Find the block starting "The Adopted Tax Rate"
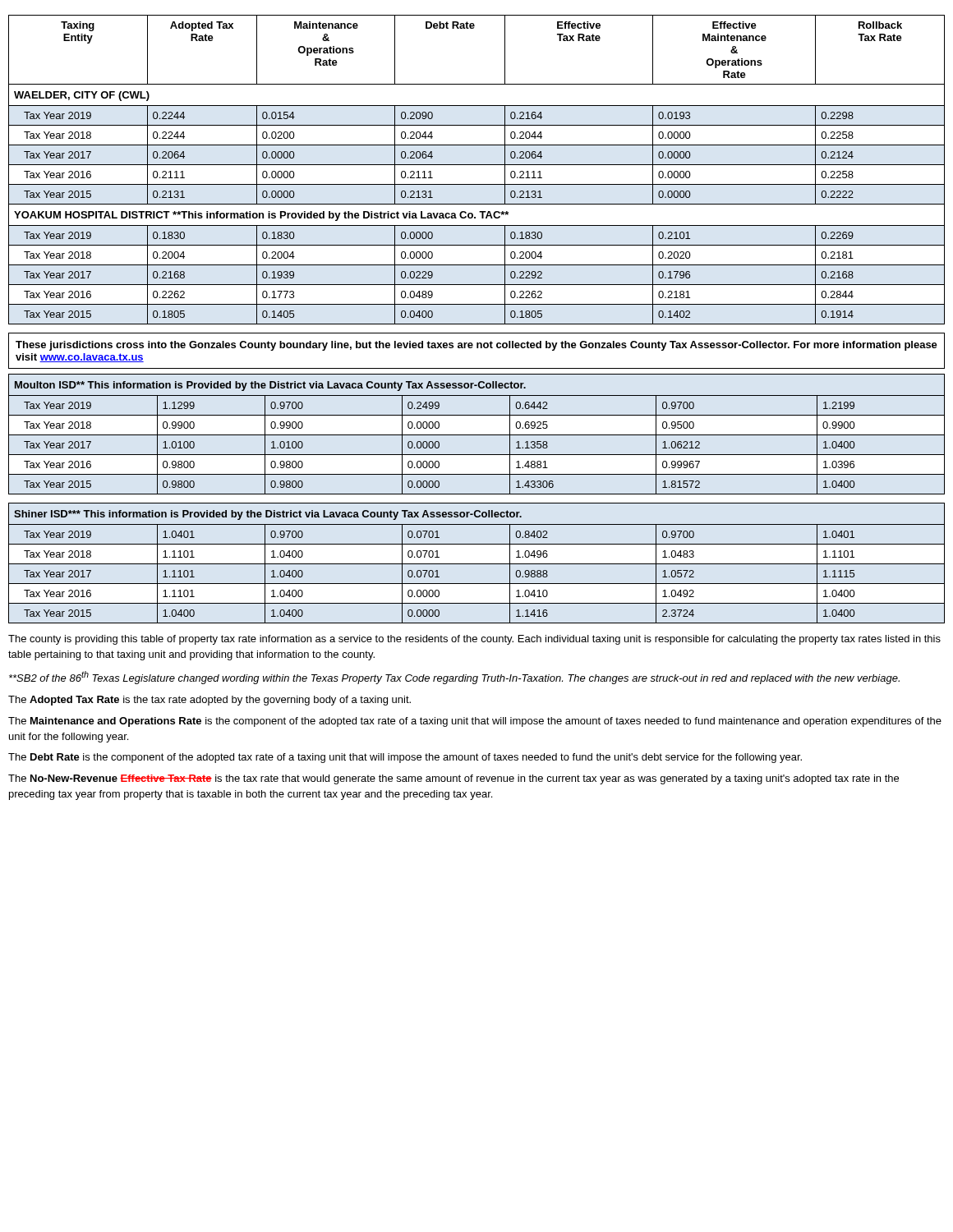953x1232 pixels. tap(210, 699)
